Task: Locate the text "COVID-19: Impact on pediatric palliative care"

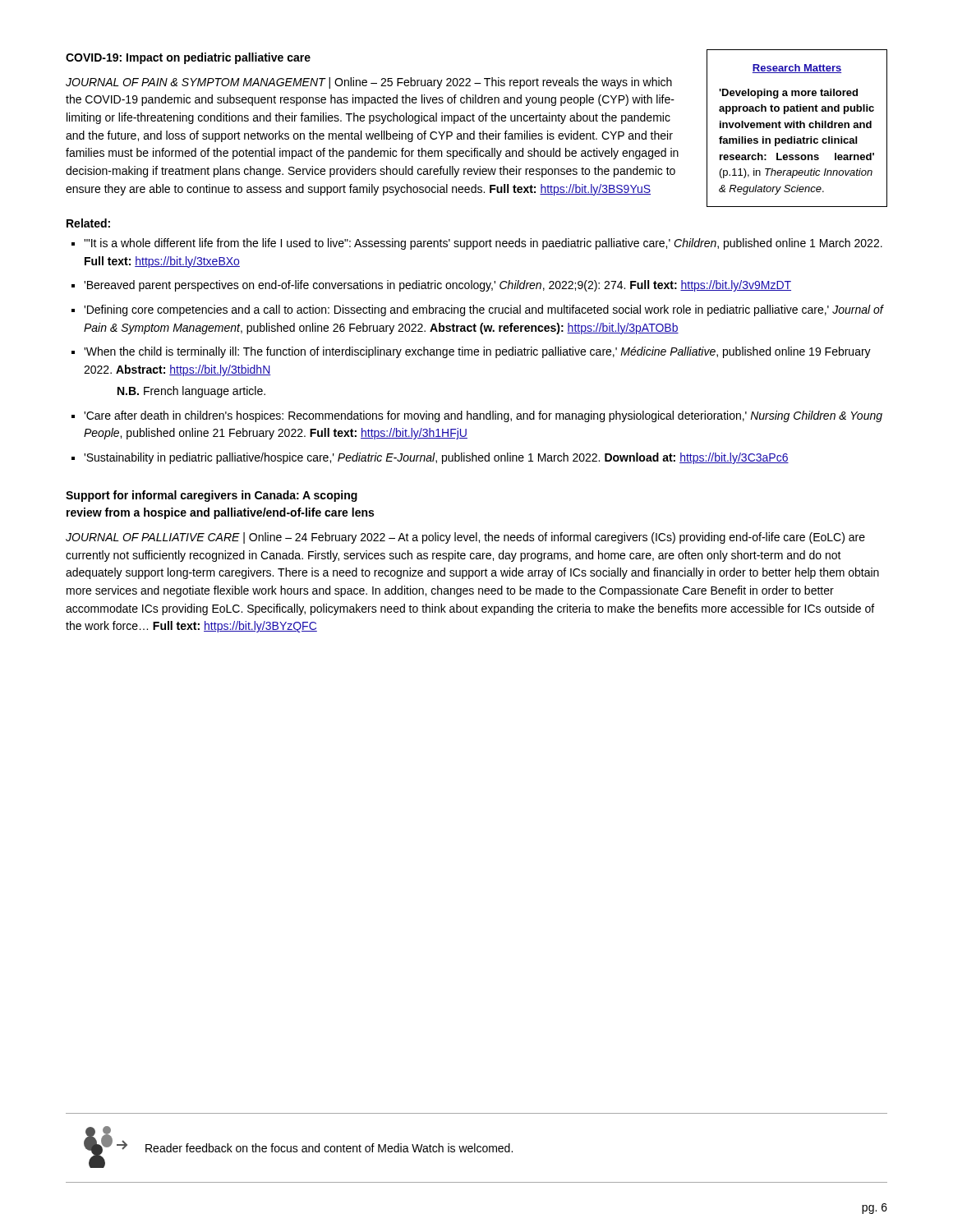Action: pyautogui.click(x=188, y=58)
